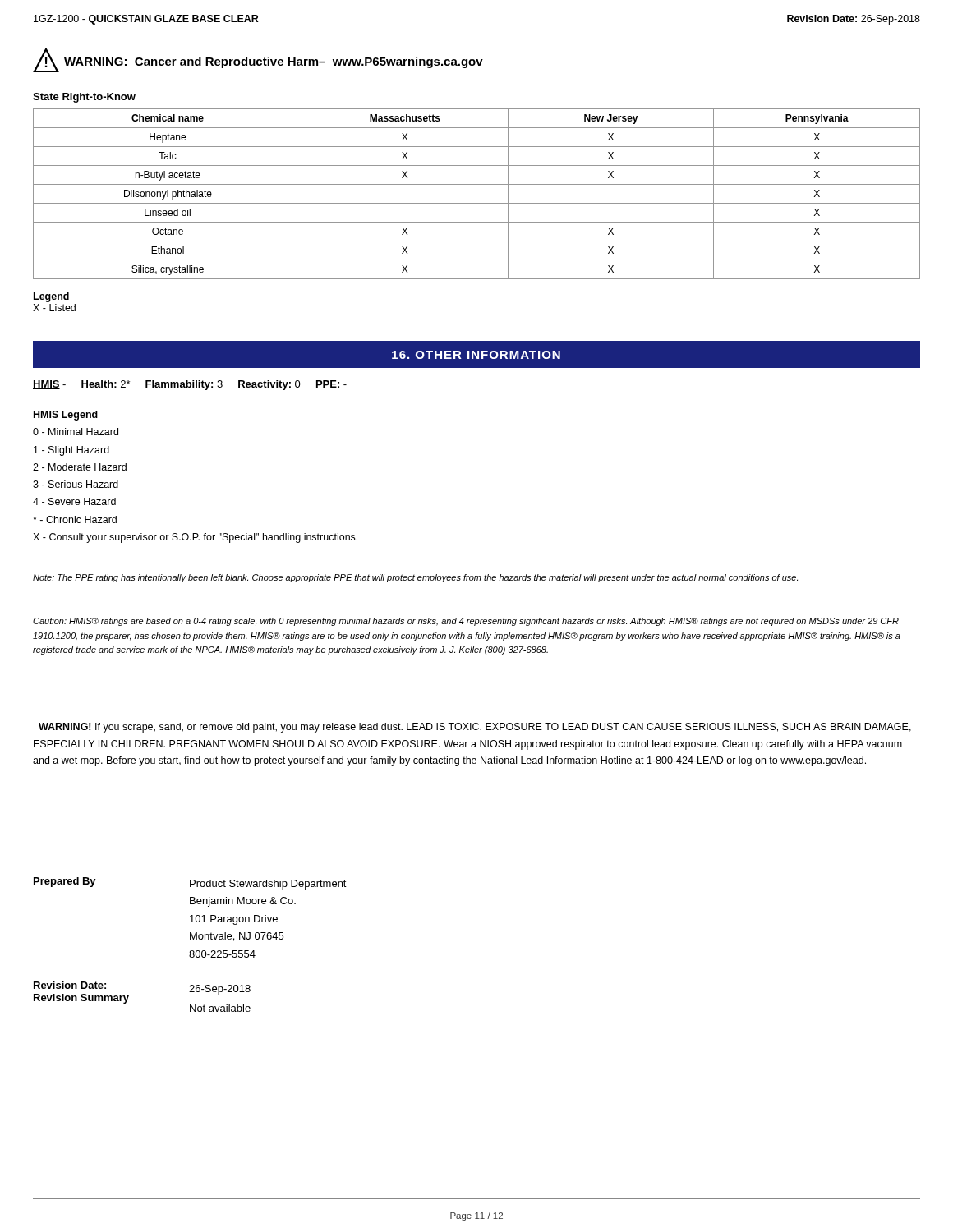Find the table that mentions "Diisononyl phthalate"
This screenshot has width=953, height=1232.
[476, 194]
